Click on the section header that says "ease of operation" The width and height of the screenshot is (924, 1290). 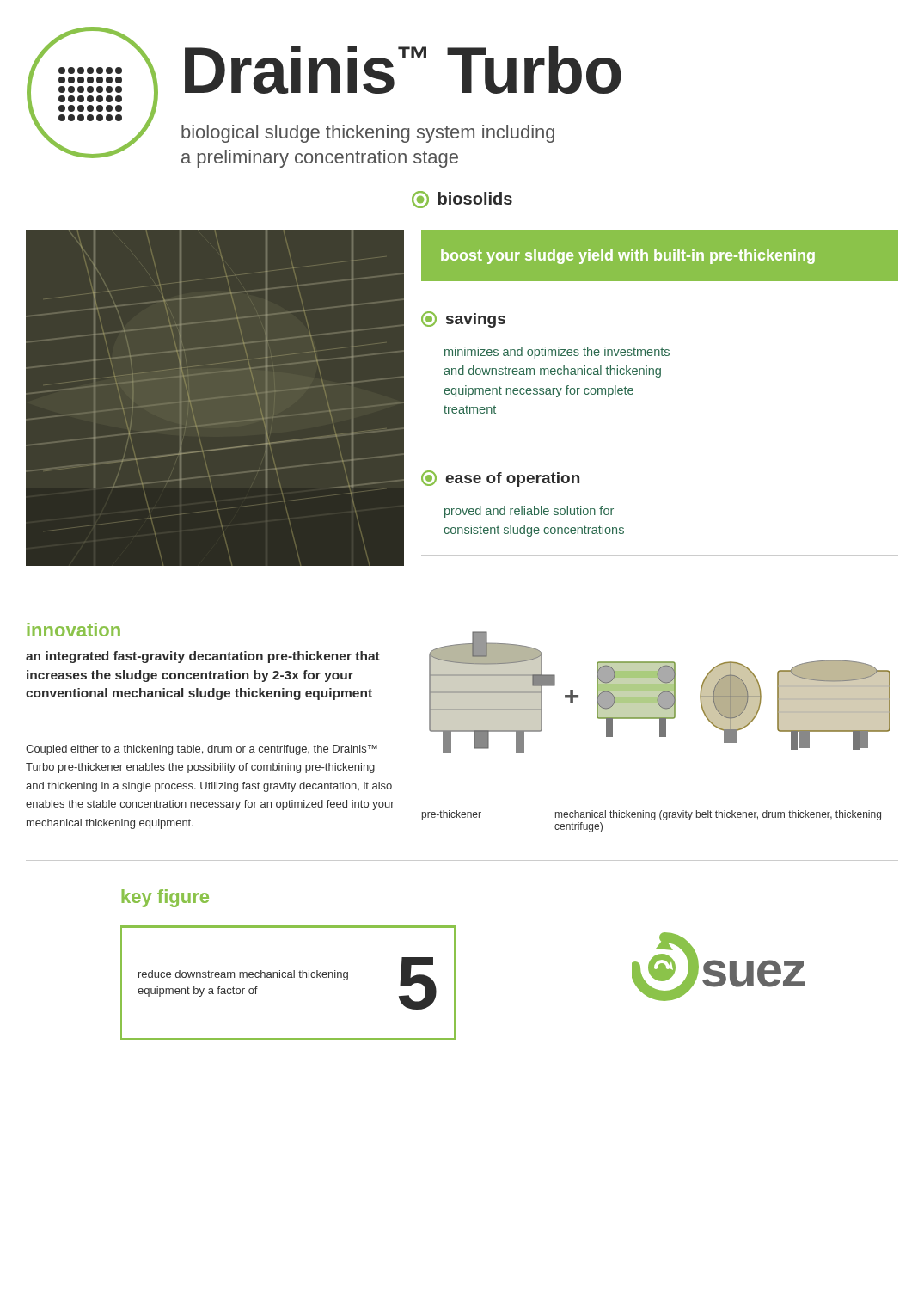point(501,478)
